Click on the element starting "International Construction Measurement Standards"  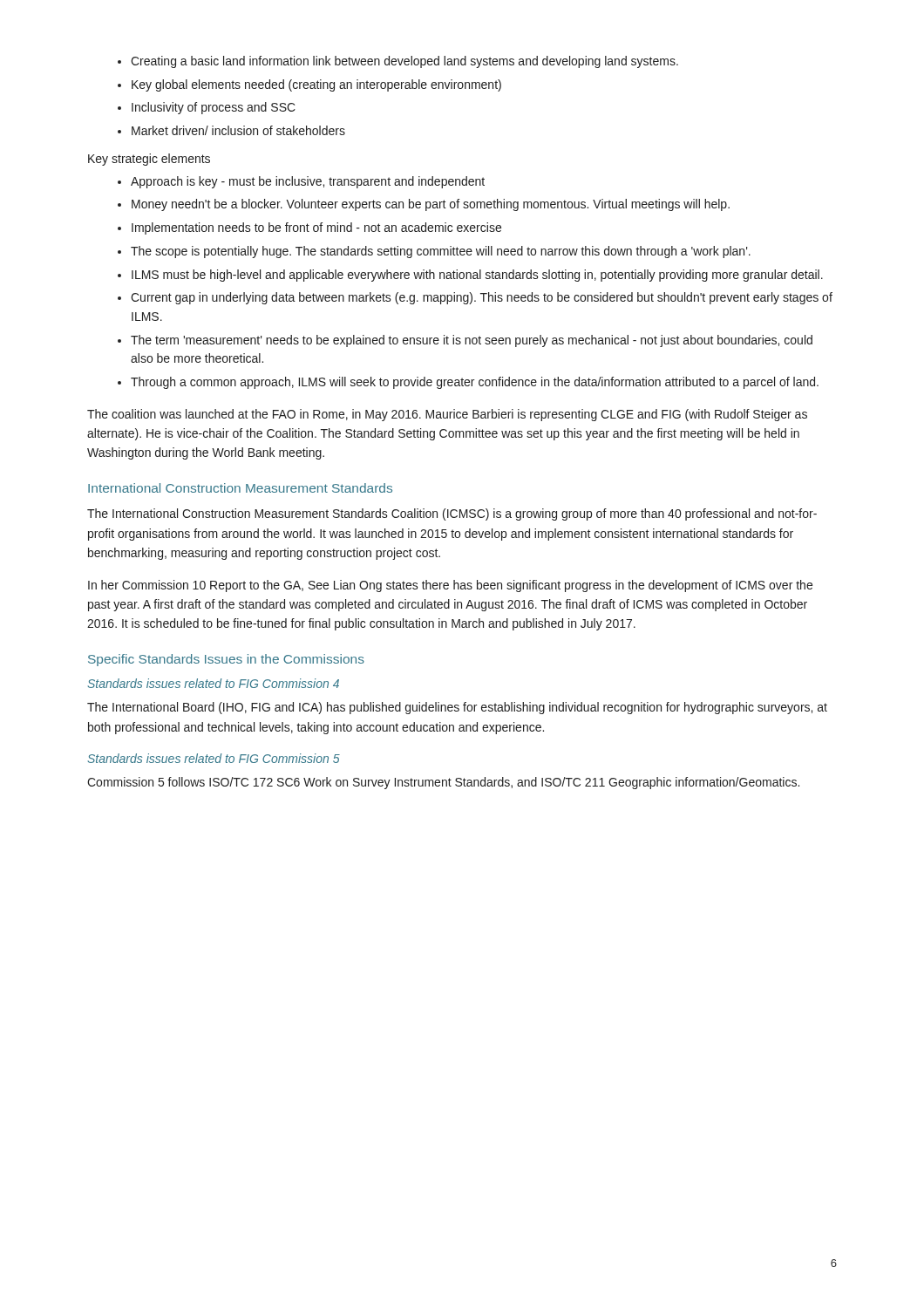(240, 488)
